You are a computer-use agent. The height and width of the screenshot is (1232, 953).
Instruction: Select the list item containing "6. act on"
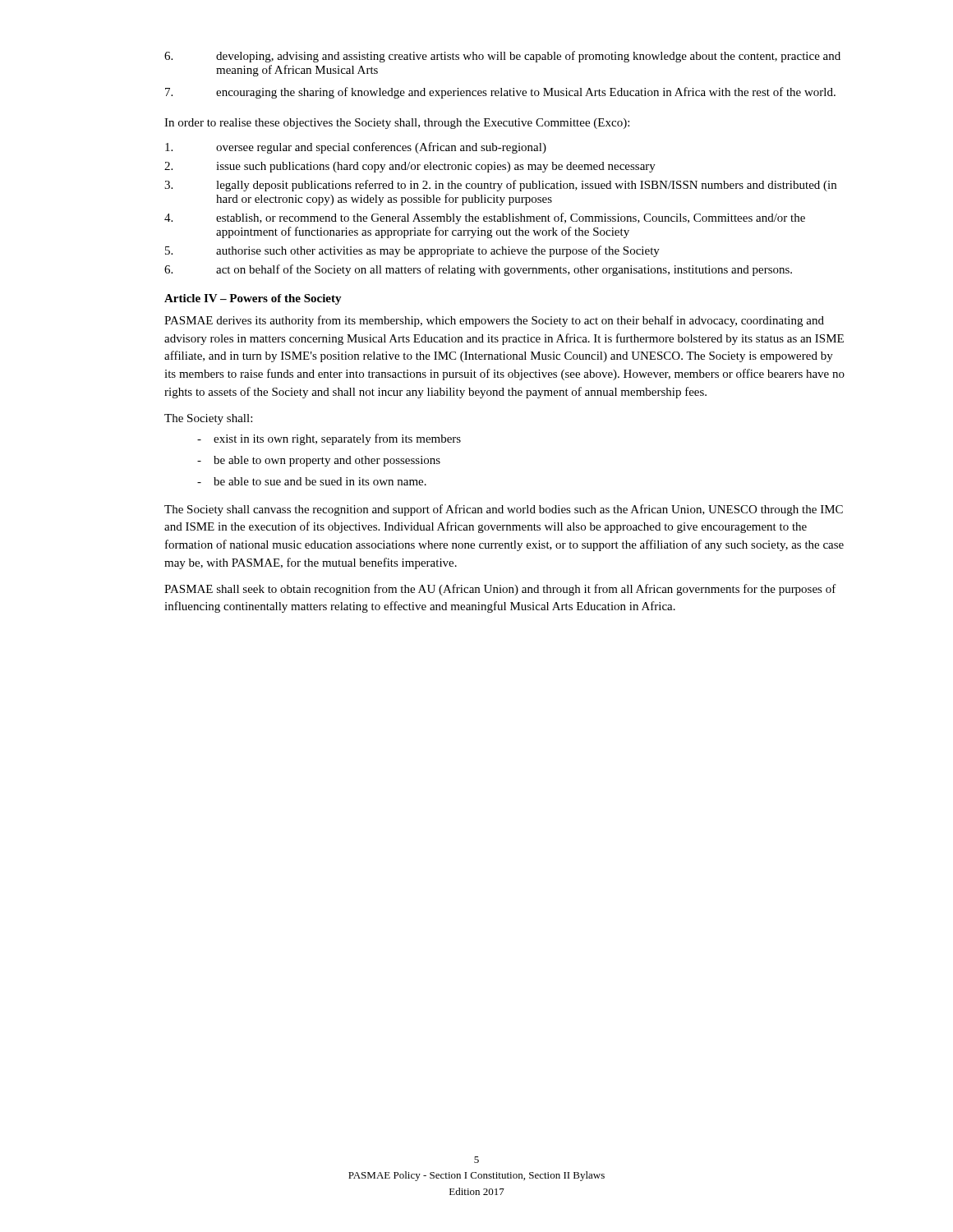[x=505, y=270]
